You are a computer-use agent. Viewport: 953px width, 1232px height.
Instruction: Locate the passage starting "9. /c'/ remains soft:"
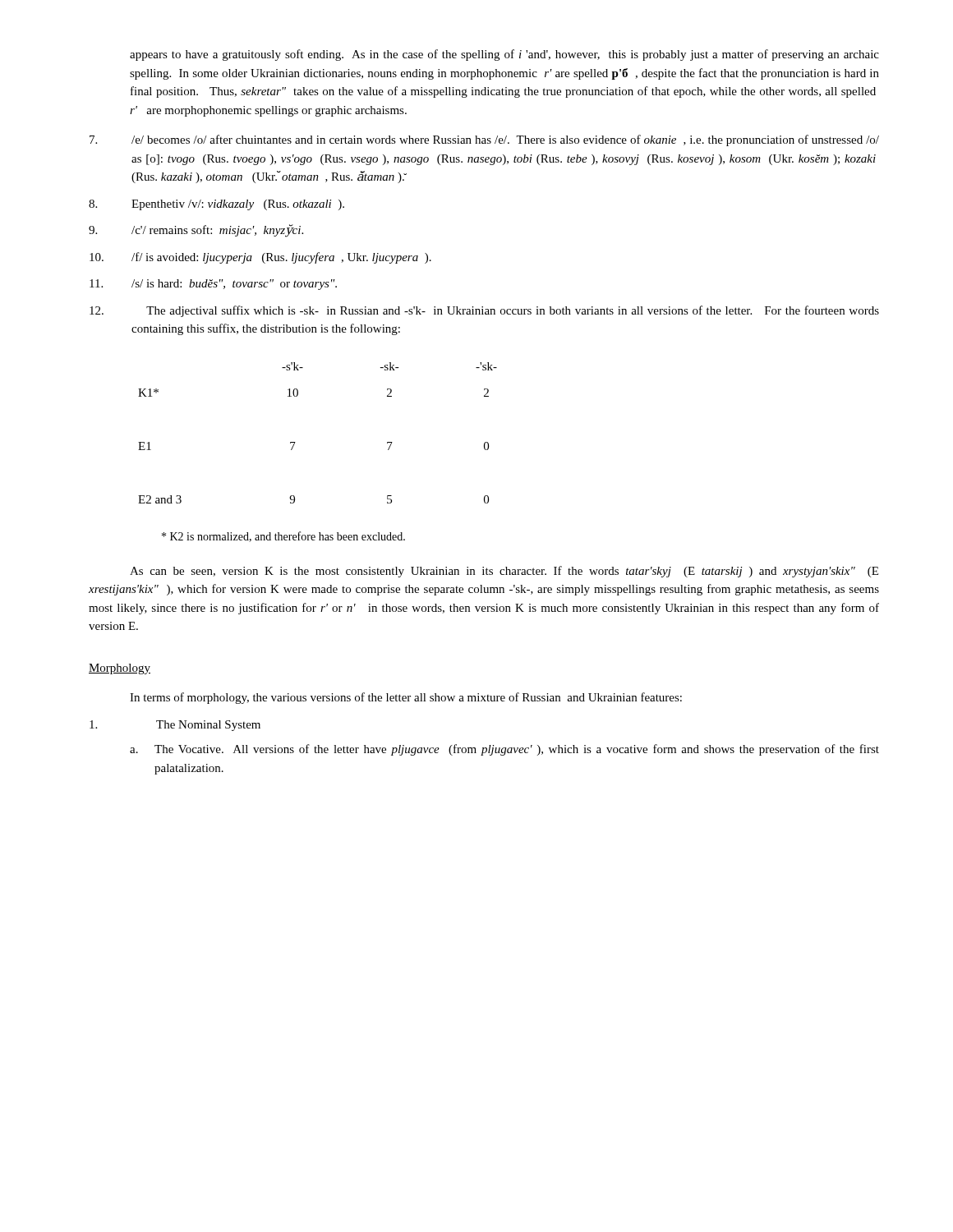[196, 231]
